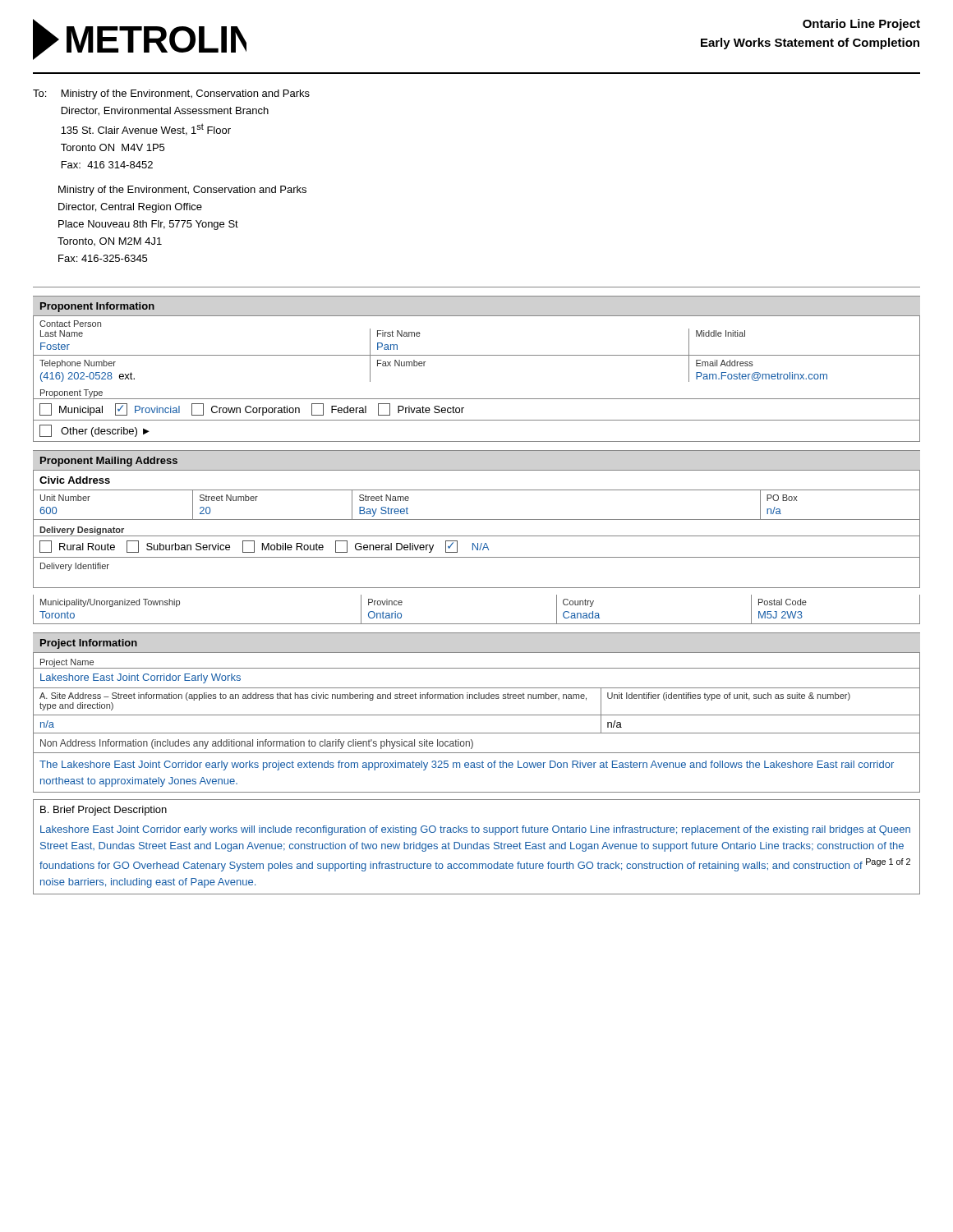This screenshot has height=1232, width=953.
Task: Locate the block starting "Proponent Information"
Action: pos(97,306)
